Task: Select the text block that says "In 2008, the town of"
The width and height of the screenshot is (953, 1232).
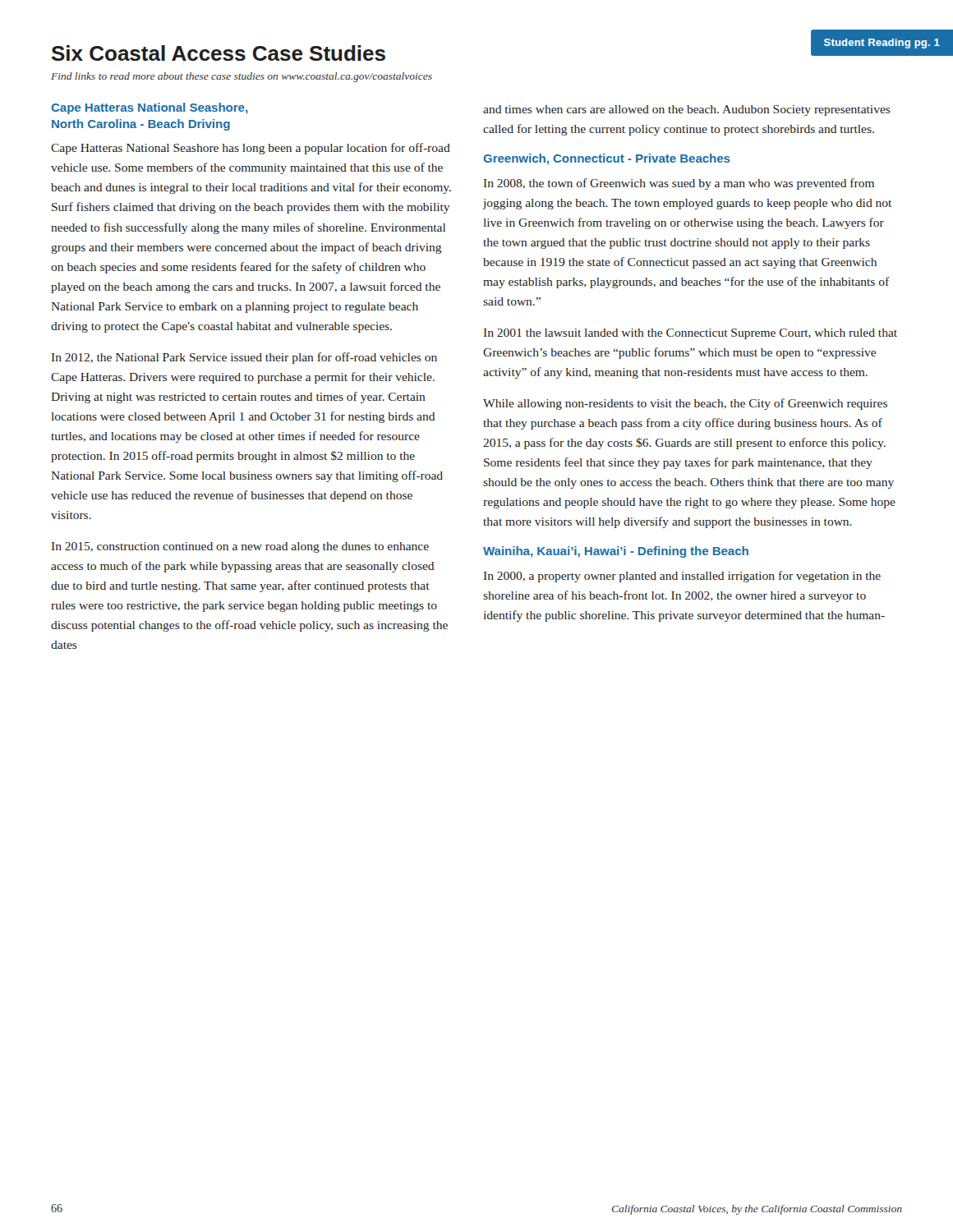Action: pyautogui.click(x=693, y=242)
